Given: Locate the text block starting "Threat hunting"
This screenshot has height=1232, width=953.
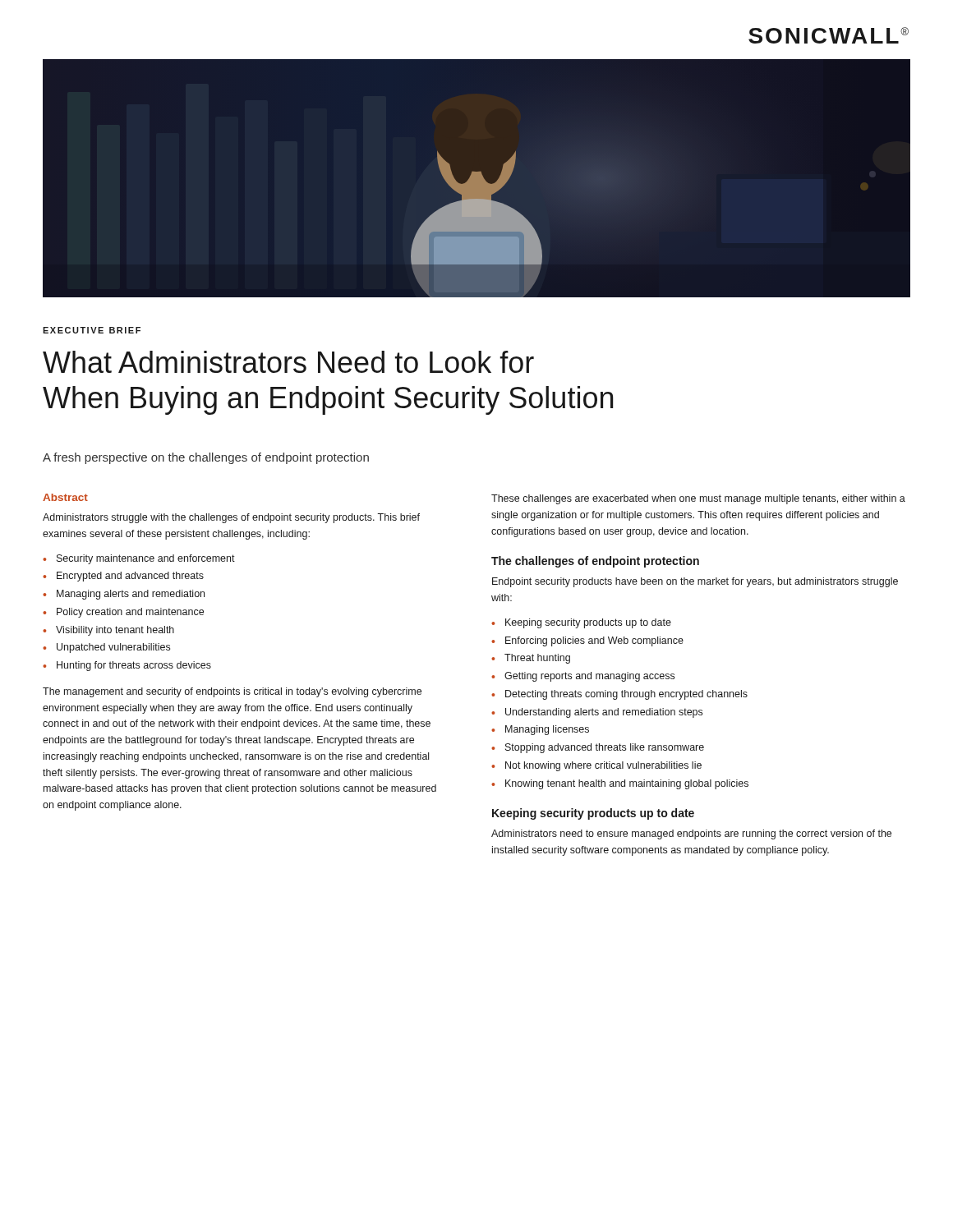Looking at the screenshot, I should tap(538, 658).
